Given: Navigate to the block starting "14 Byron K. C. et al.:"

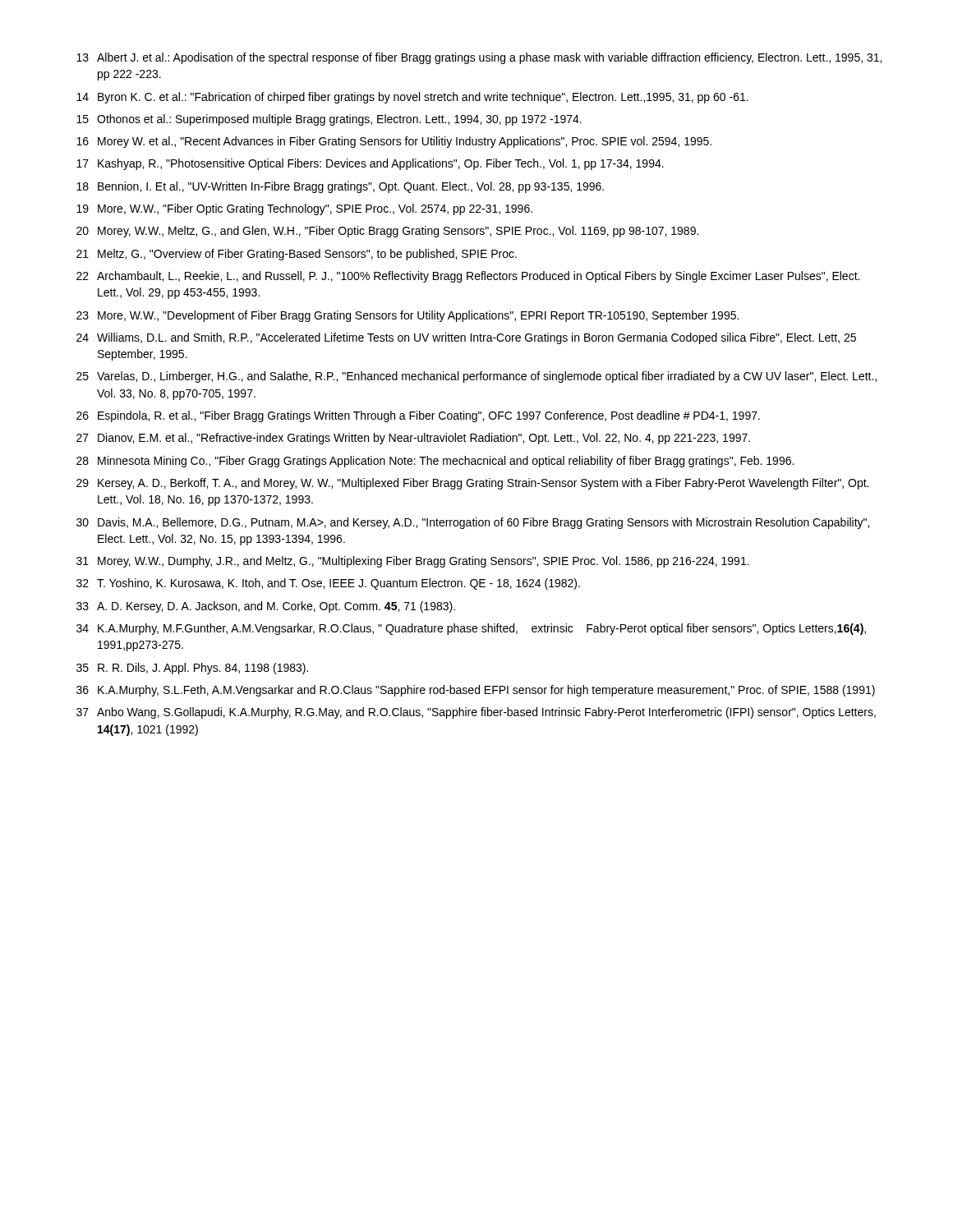Looking at the screenshot, I should click(476, 97).
